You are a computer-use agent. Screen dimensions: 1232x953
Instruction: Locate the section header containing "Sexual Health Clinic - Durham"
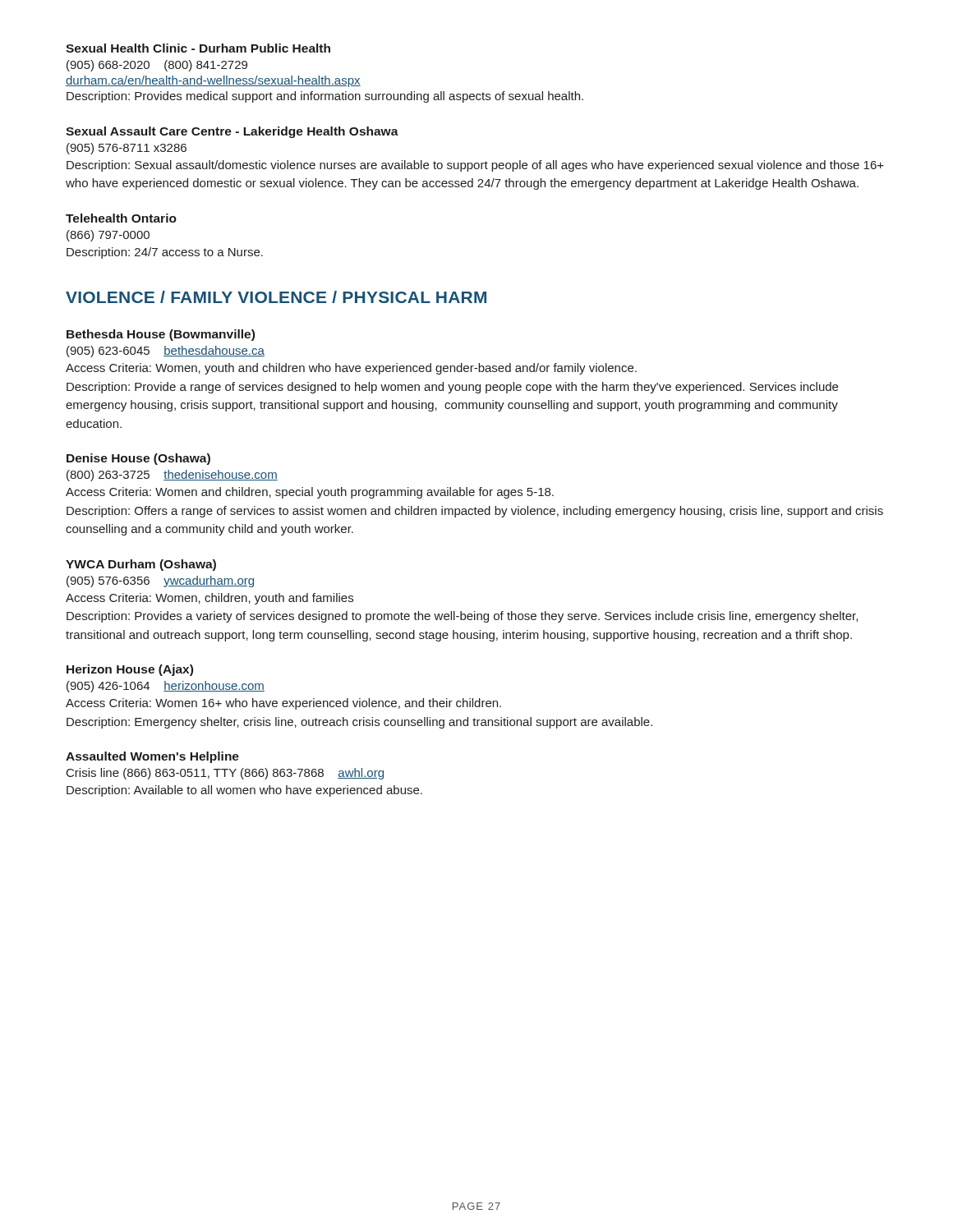198,48
